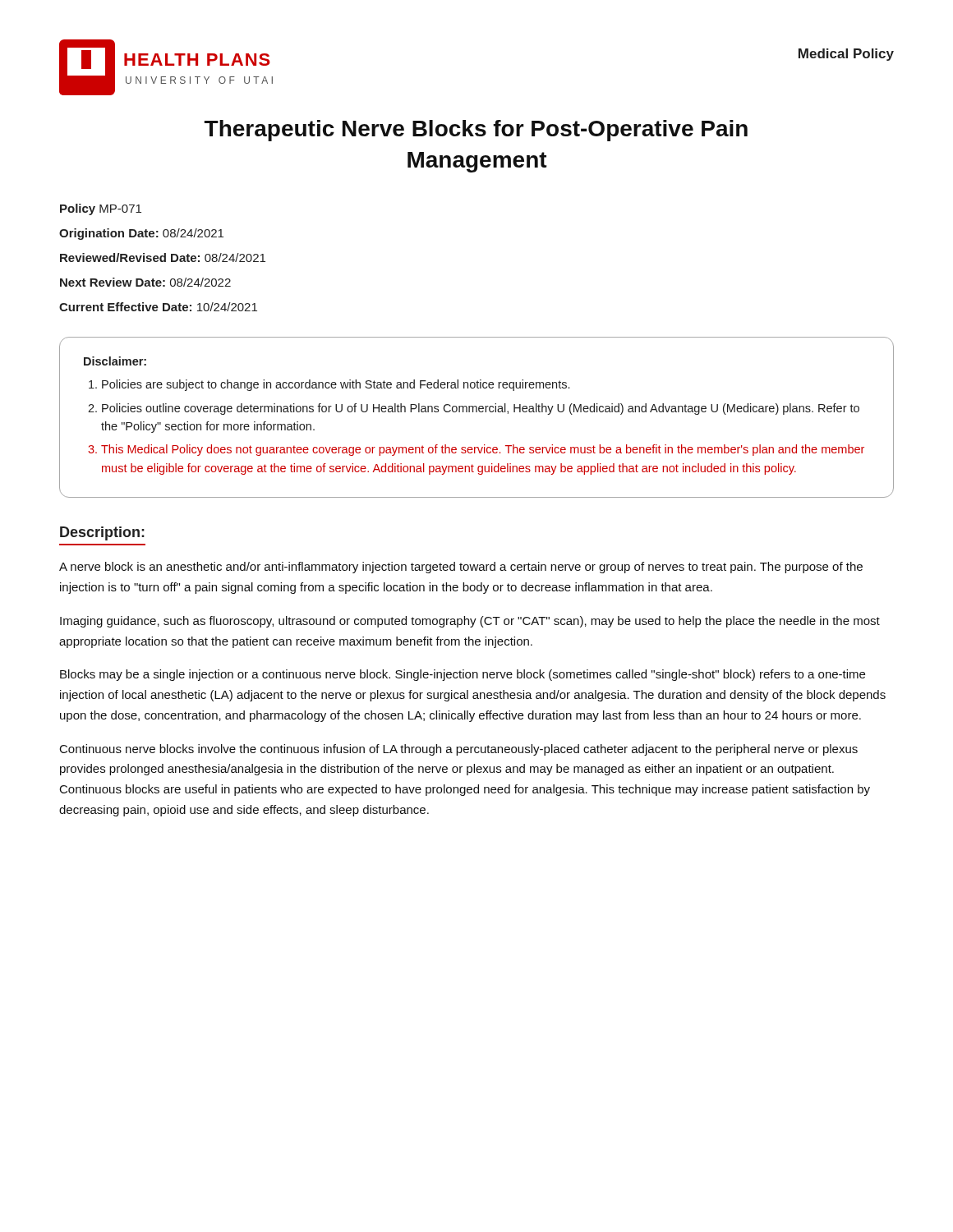The image size is (953, 1232).
Task: Point to the block beginning "A nerve block is an anesthetic"
Action: [x=461, y=577]
